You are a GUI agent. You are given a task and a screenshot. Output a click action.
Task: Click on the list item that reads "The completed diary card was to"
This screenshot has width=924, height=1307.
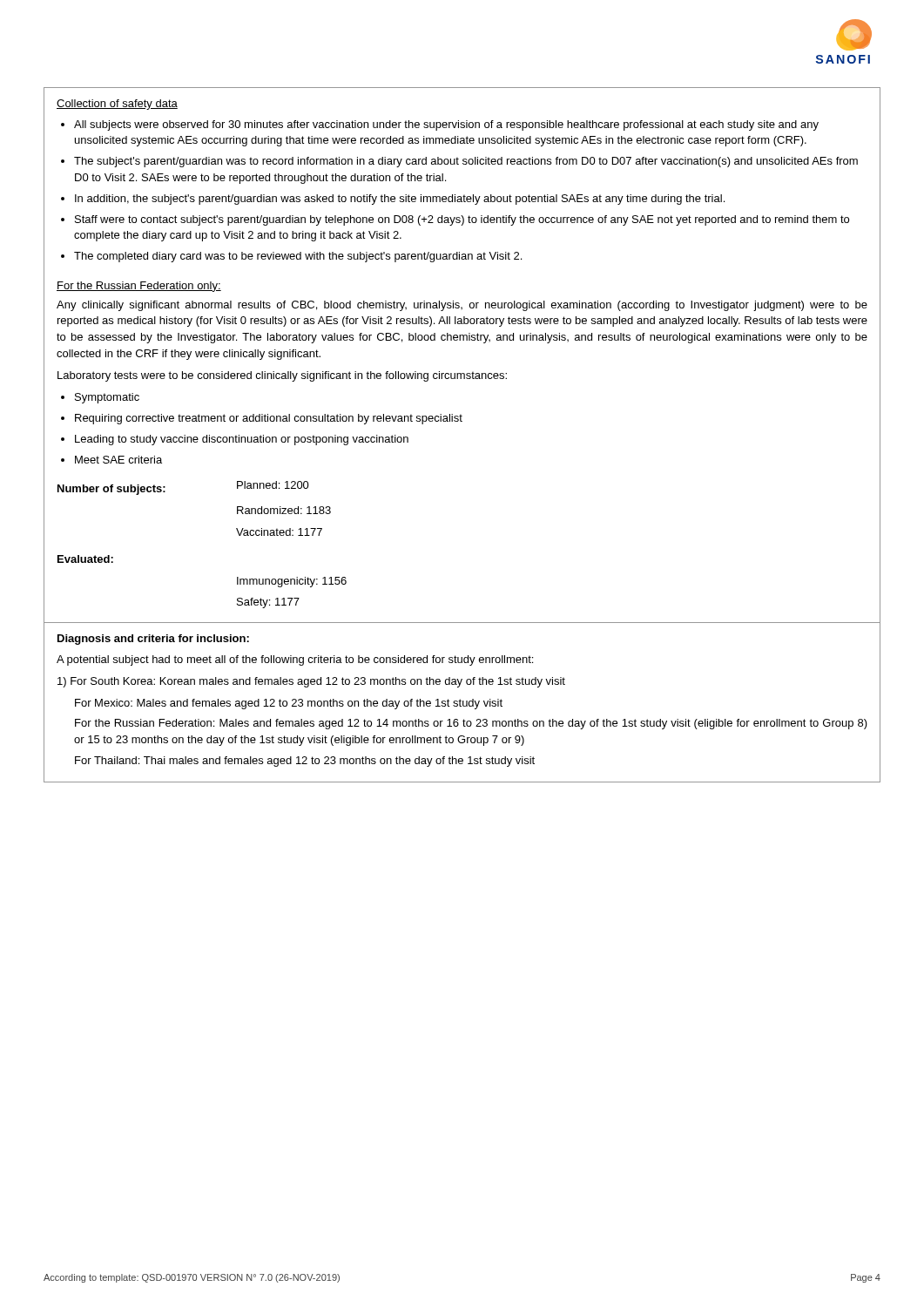(298, 256)
